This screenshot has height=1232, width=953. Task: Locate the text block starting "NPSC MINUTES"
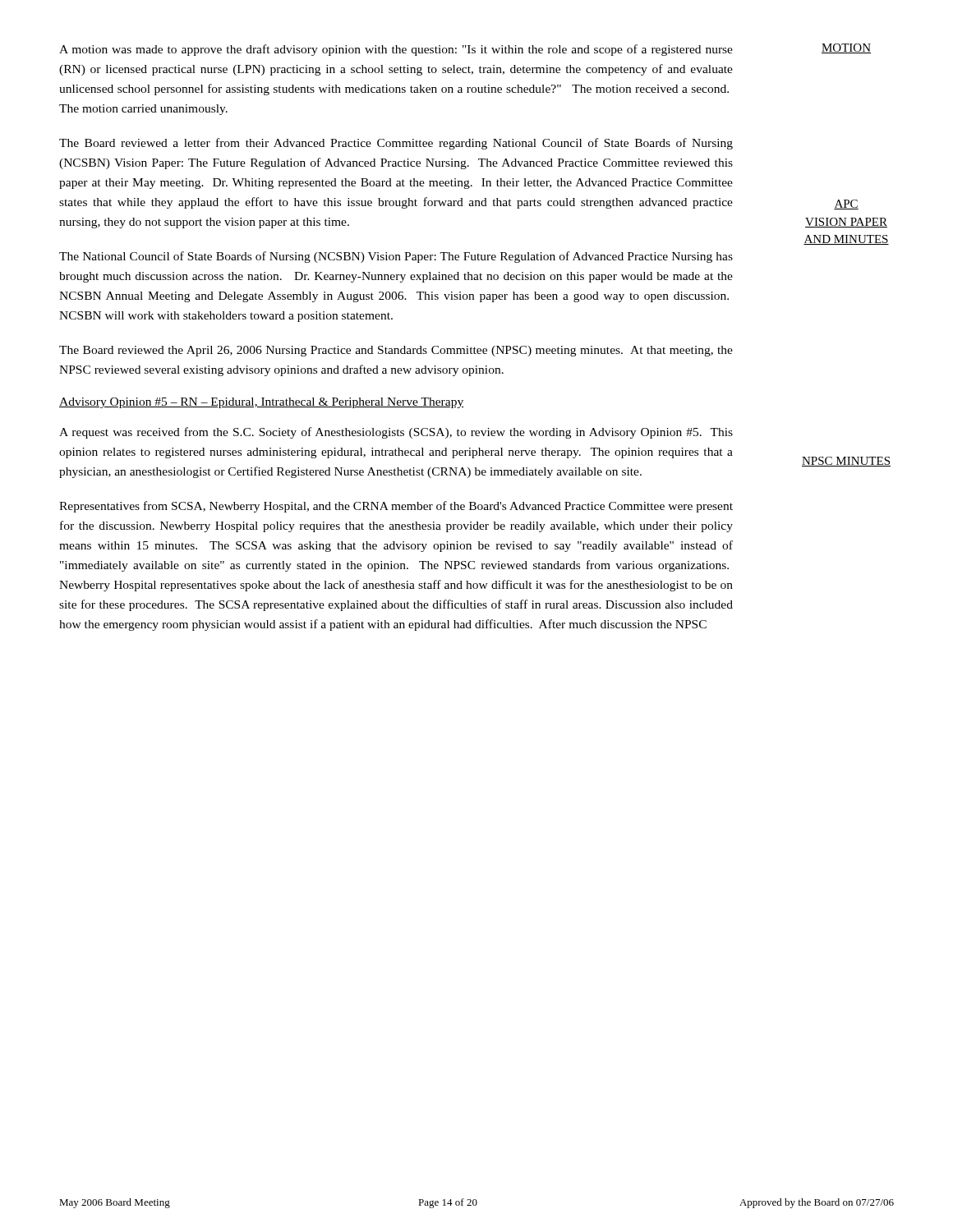[x=846, y=461]
